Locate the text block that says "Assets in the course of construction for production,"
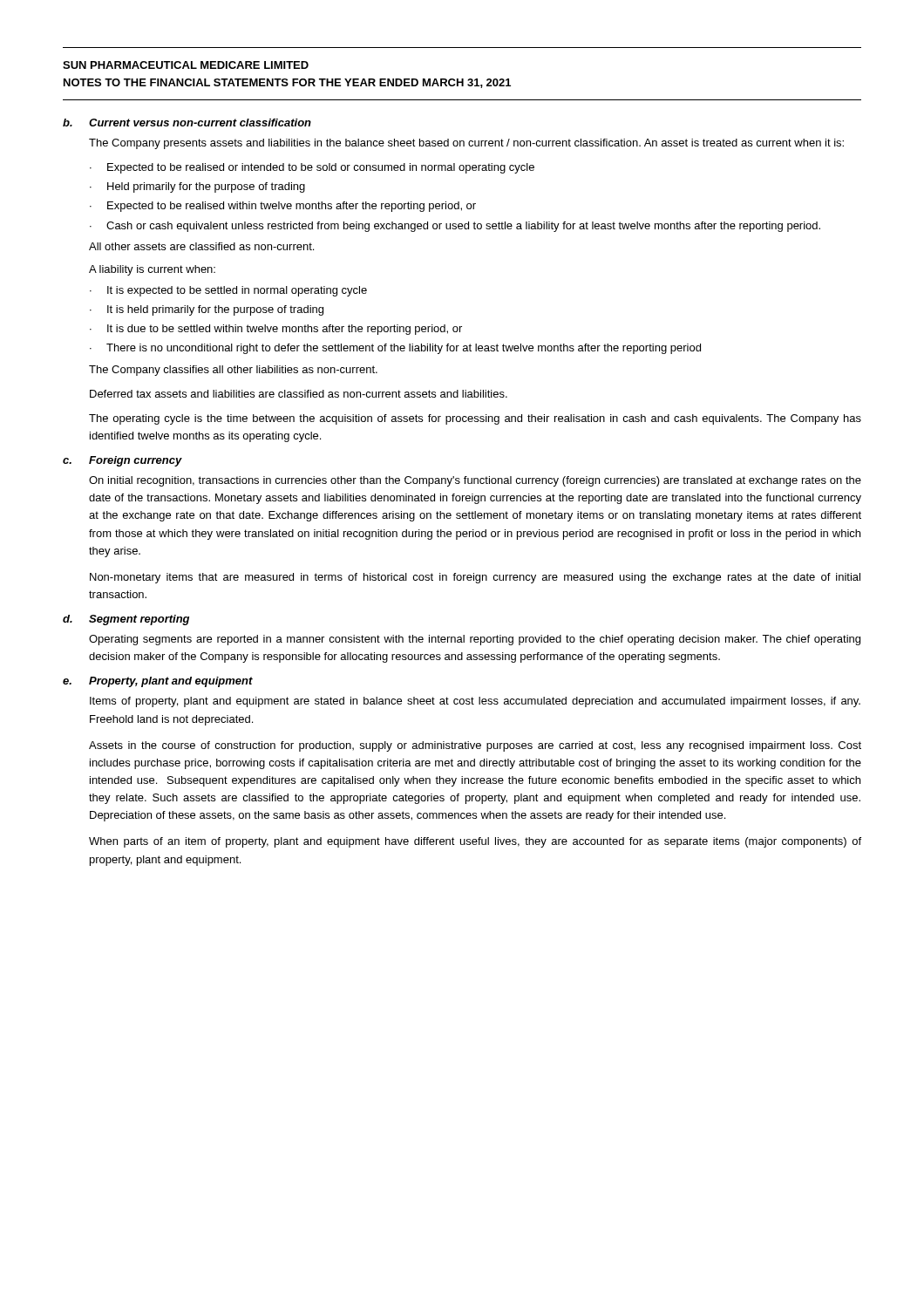This screenshot has height=1308, width=924. point(475,780)
